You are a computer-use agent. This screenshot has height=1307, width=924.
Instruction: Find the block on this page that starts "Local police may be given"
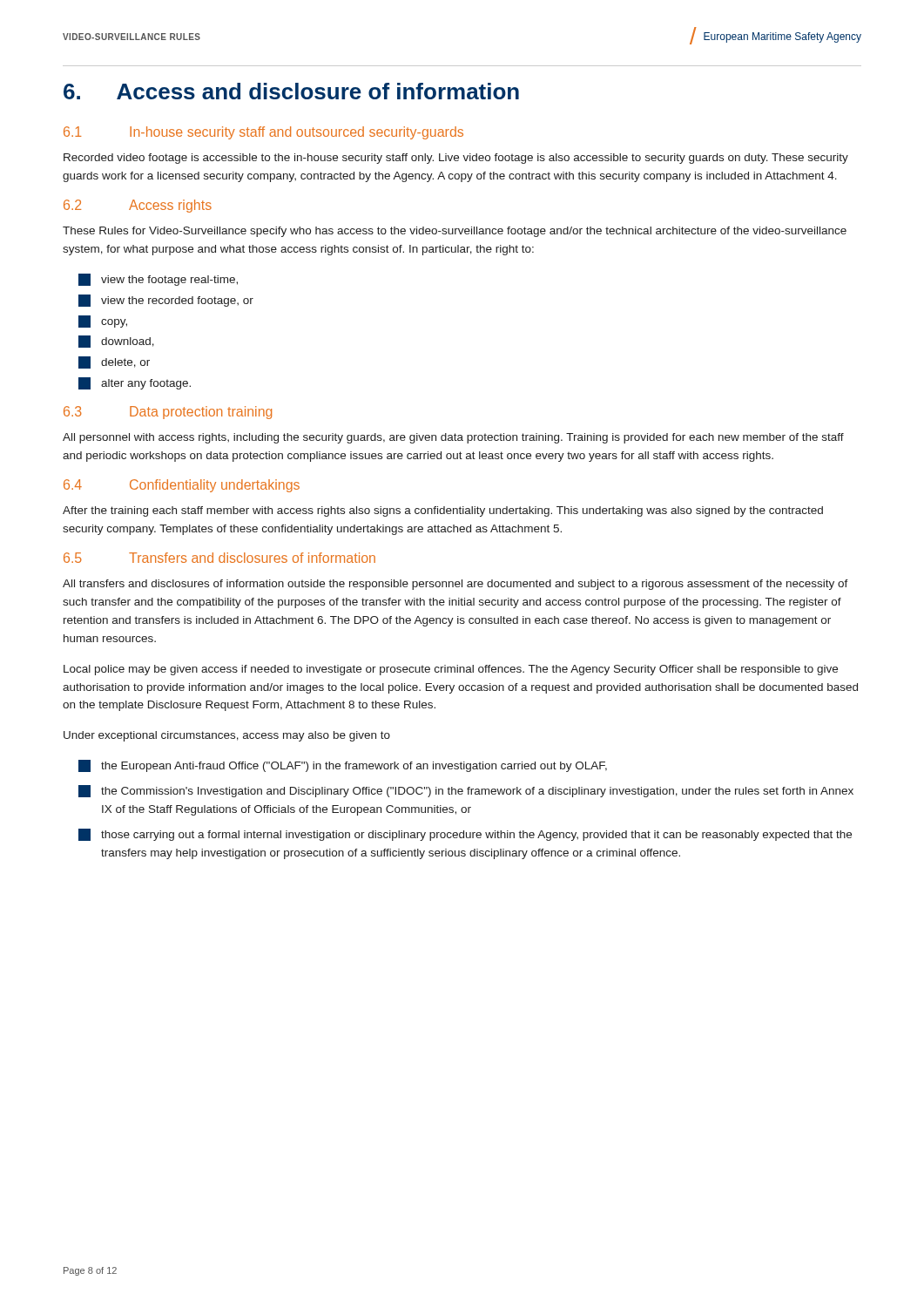pos(462,687)
